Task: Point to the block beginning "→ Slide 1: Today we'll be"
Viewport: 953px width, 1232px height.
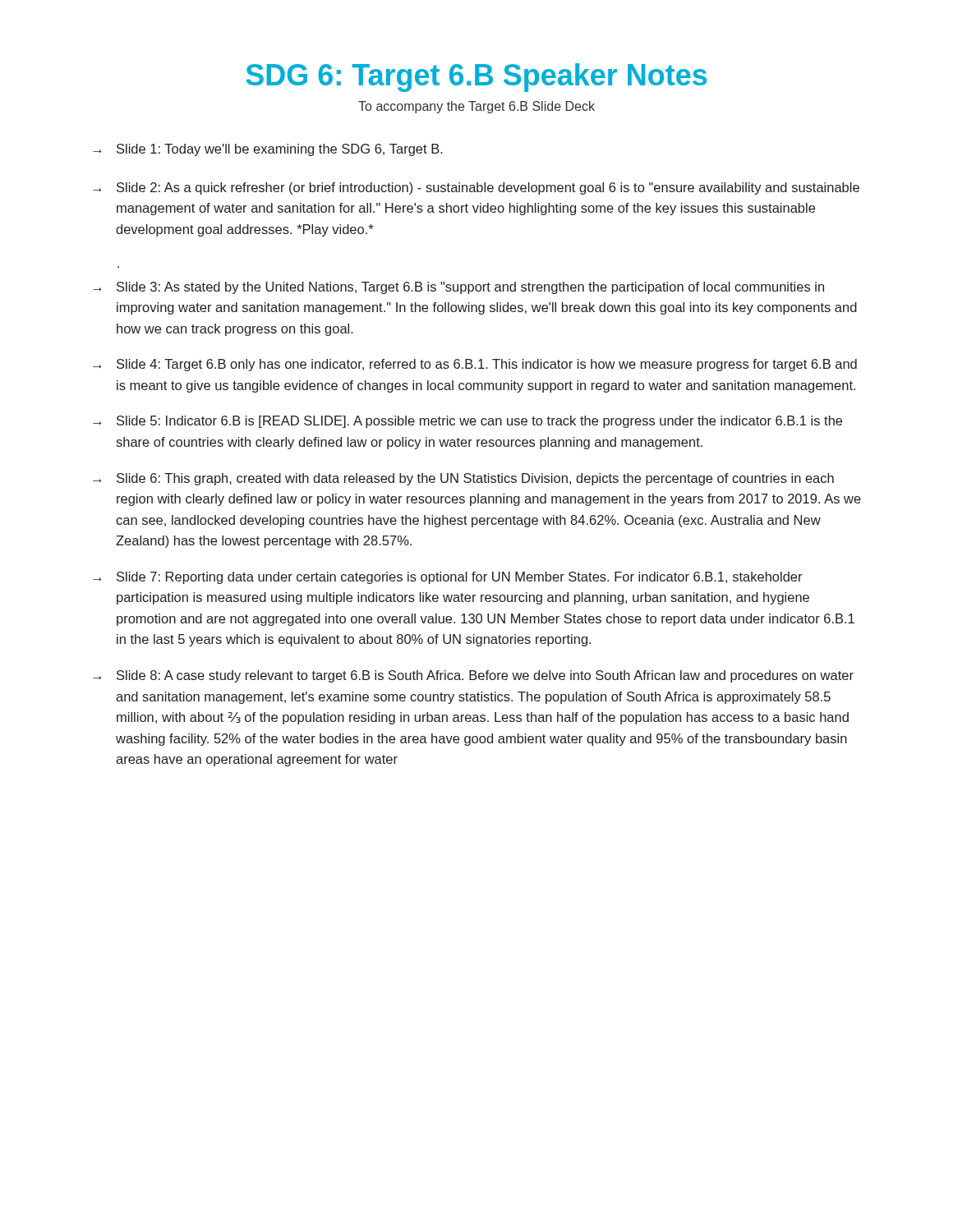Action: click(x=267, y=151)
